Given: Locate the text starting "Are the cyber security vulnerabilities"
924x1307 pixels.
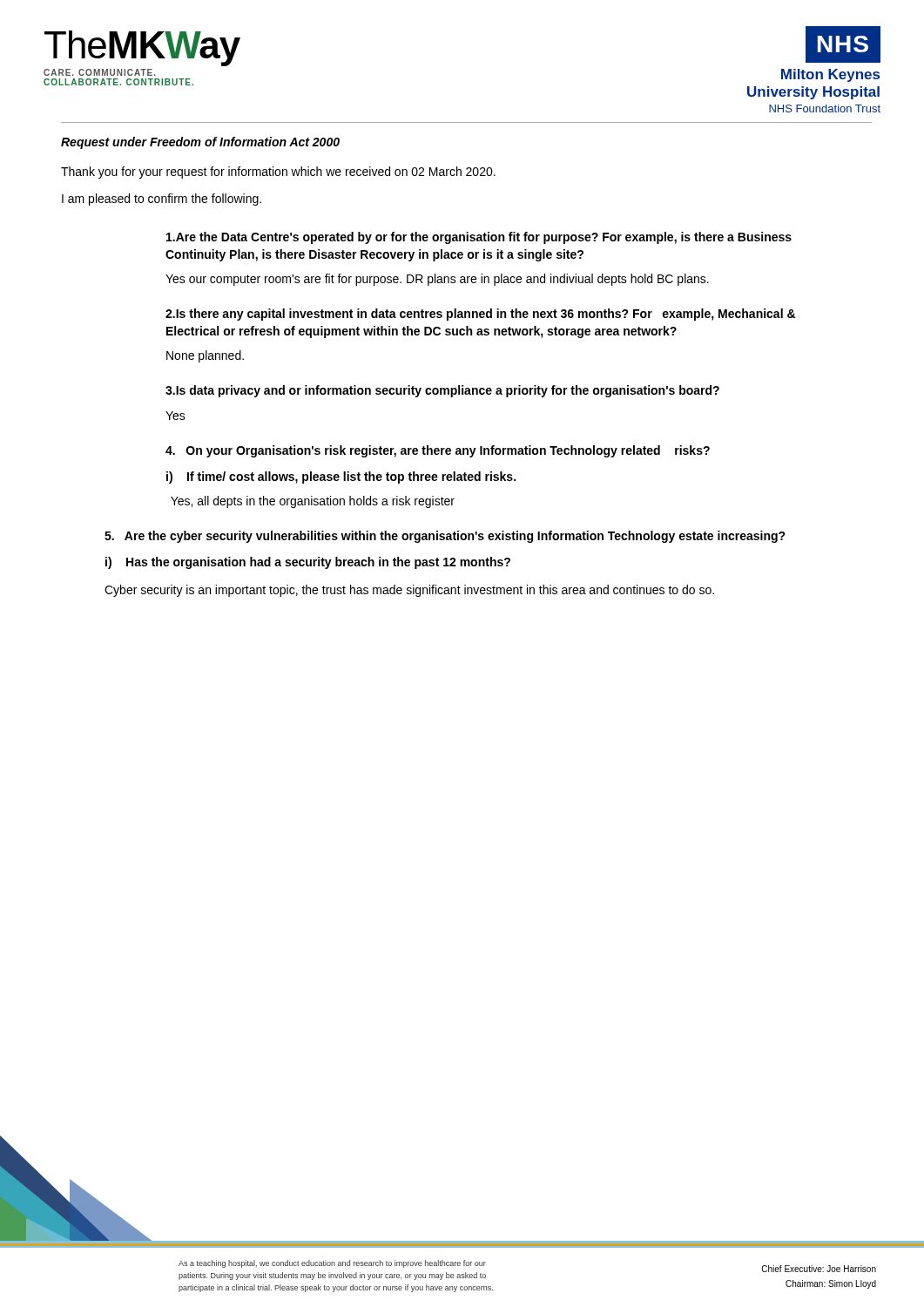Looking at the screenshot, I should 445,536.
